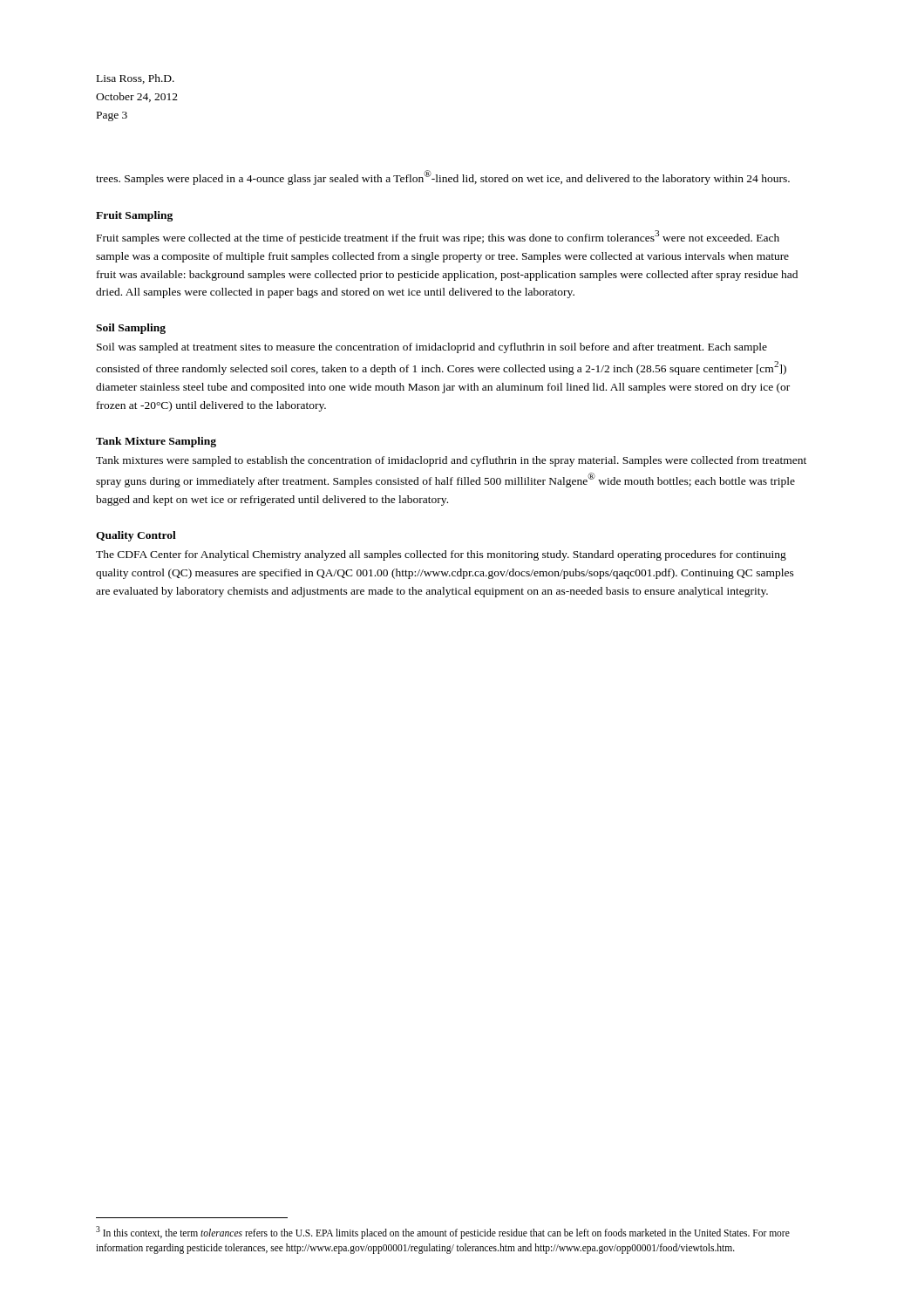Point to the passage starting "Soil was sampled at treatment sites"
924x1308 pixels.
click(x=443, y=376)
